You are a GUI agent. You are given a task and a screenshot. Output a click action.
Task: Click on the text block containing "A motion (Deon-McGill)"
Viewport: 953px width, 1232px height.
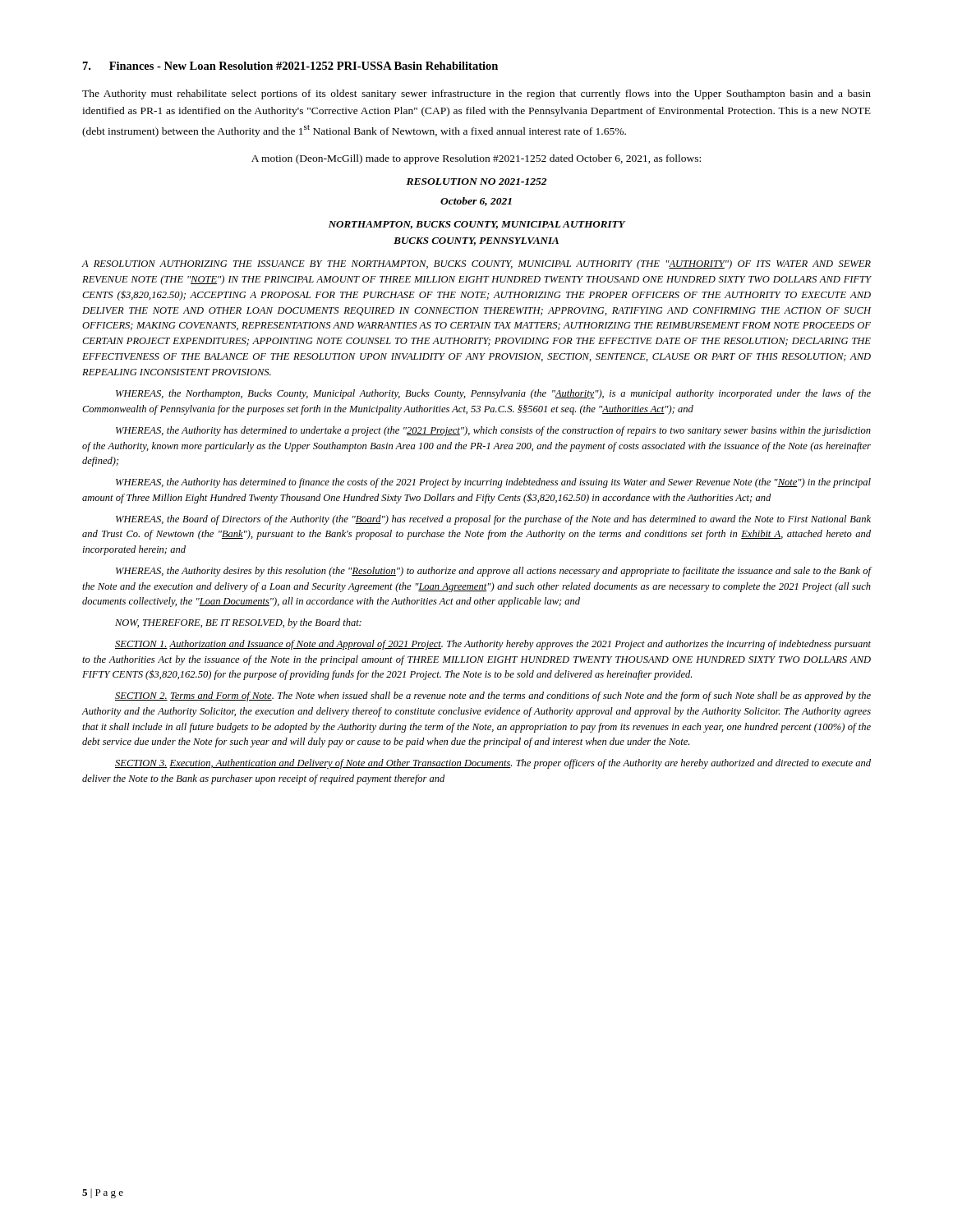coord(476,158)
